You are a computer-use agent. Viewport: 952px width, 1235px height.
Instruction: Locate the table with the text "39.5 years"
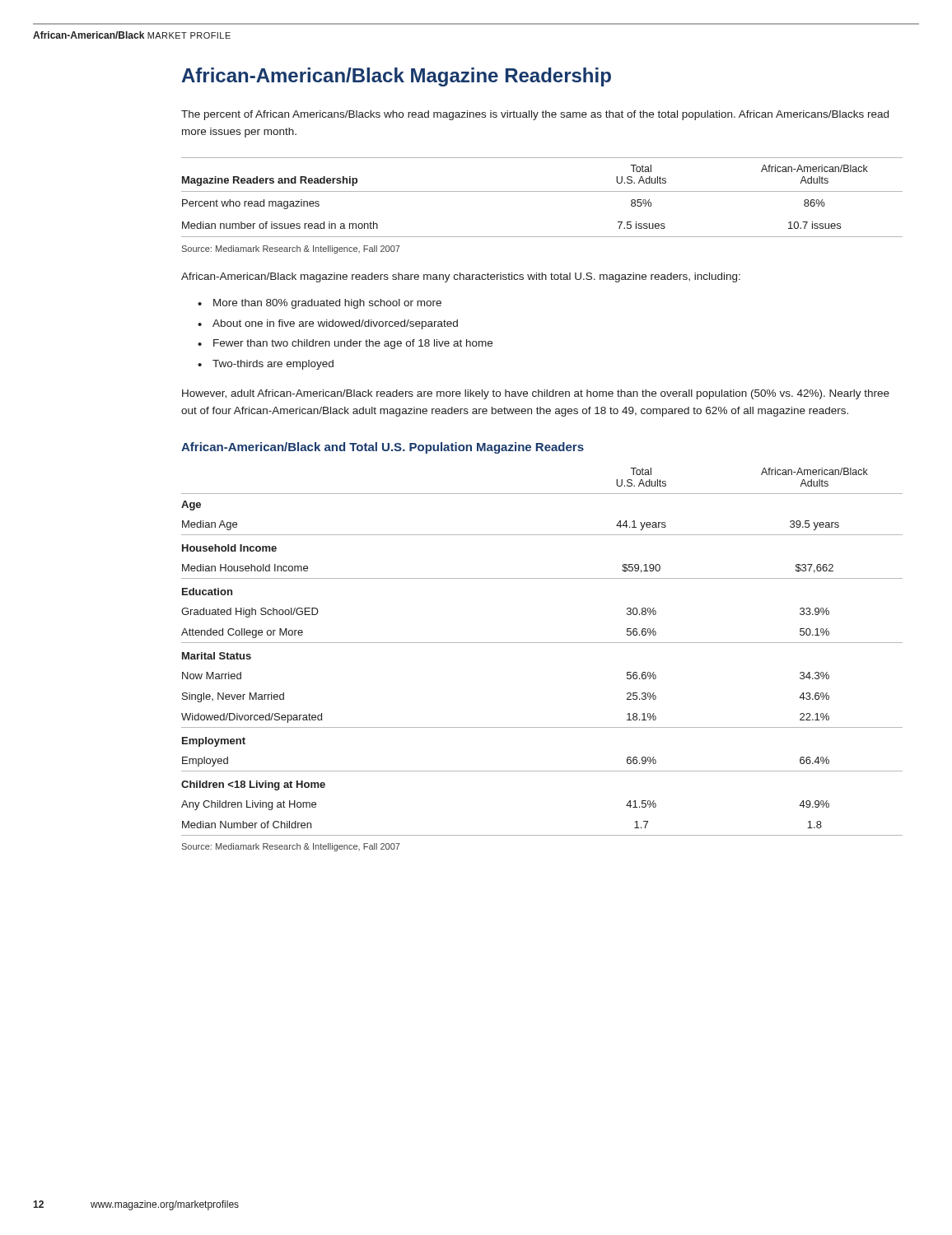(x=542, y=649)
